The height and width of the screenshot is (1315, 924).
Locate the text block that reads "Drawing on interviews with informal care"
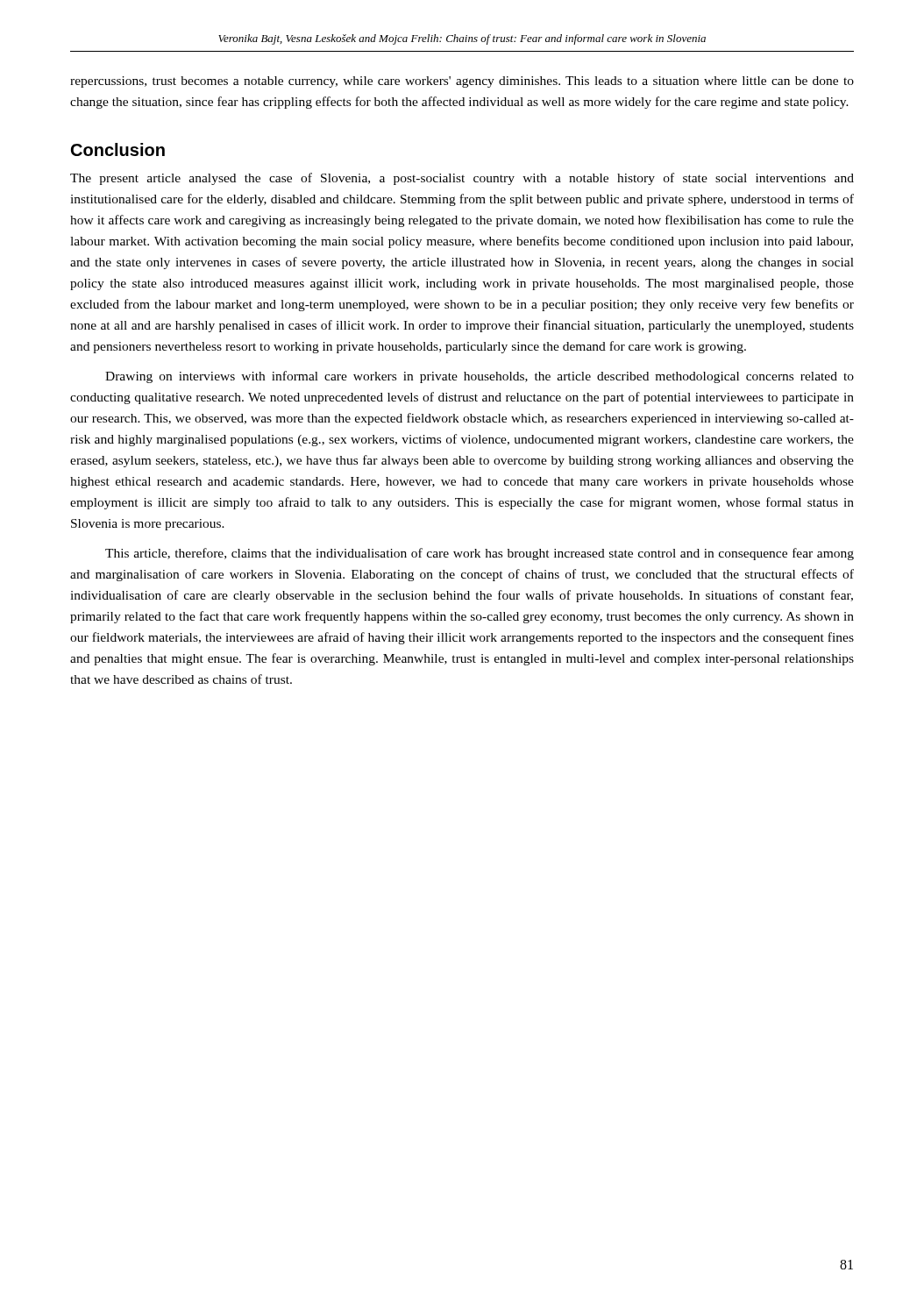[462, 449]
